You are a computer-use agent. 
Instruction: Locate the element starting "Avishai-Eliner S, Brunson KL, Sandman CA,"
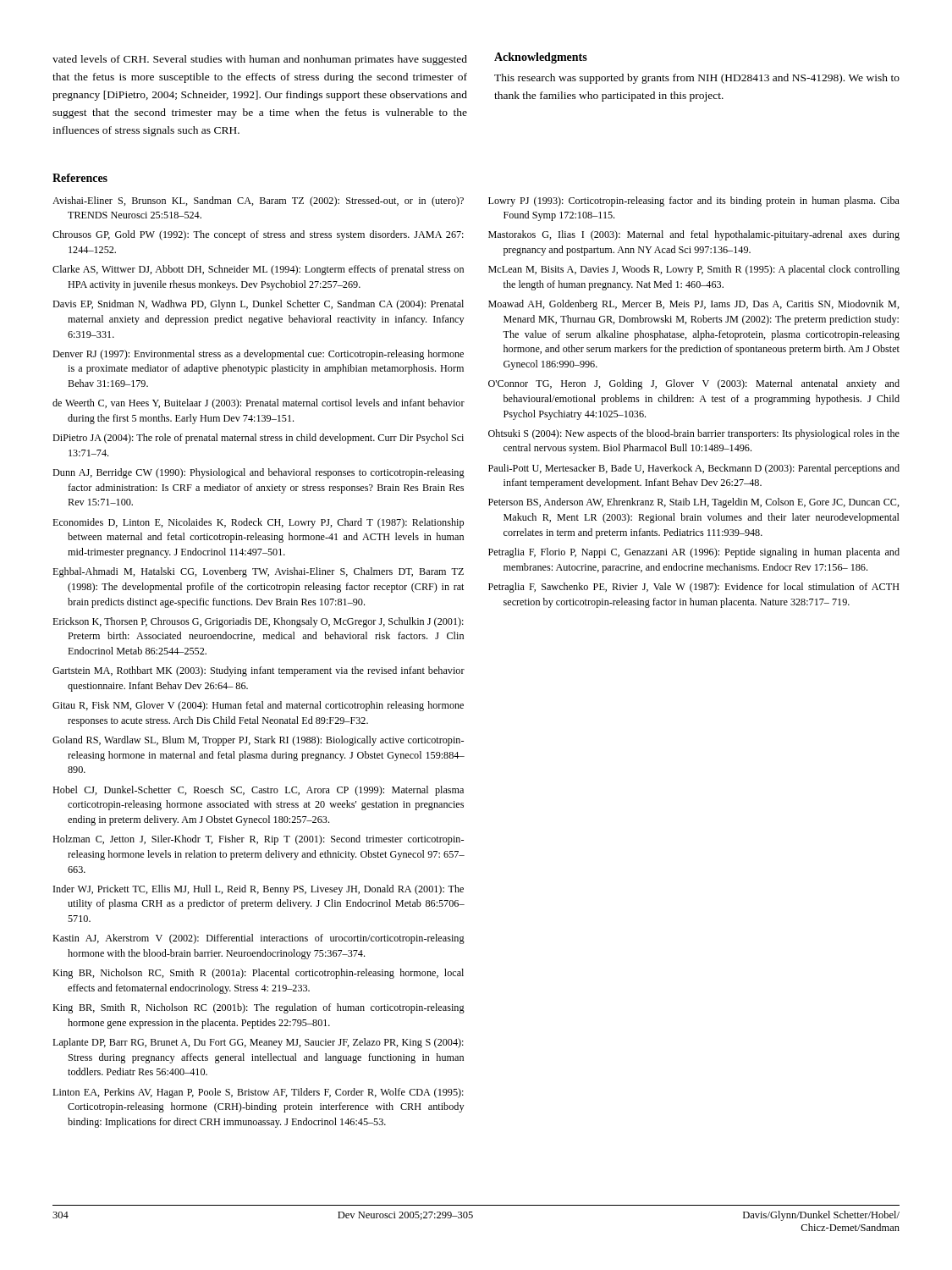258,208
